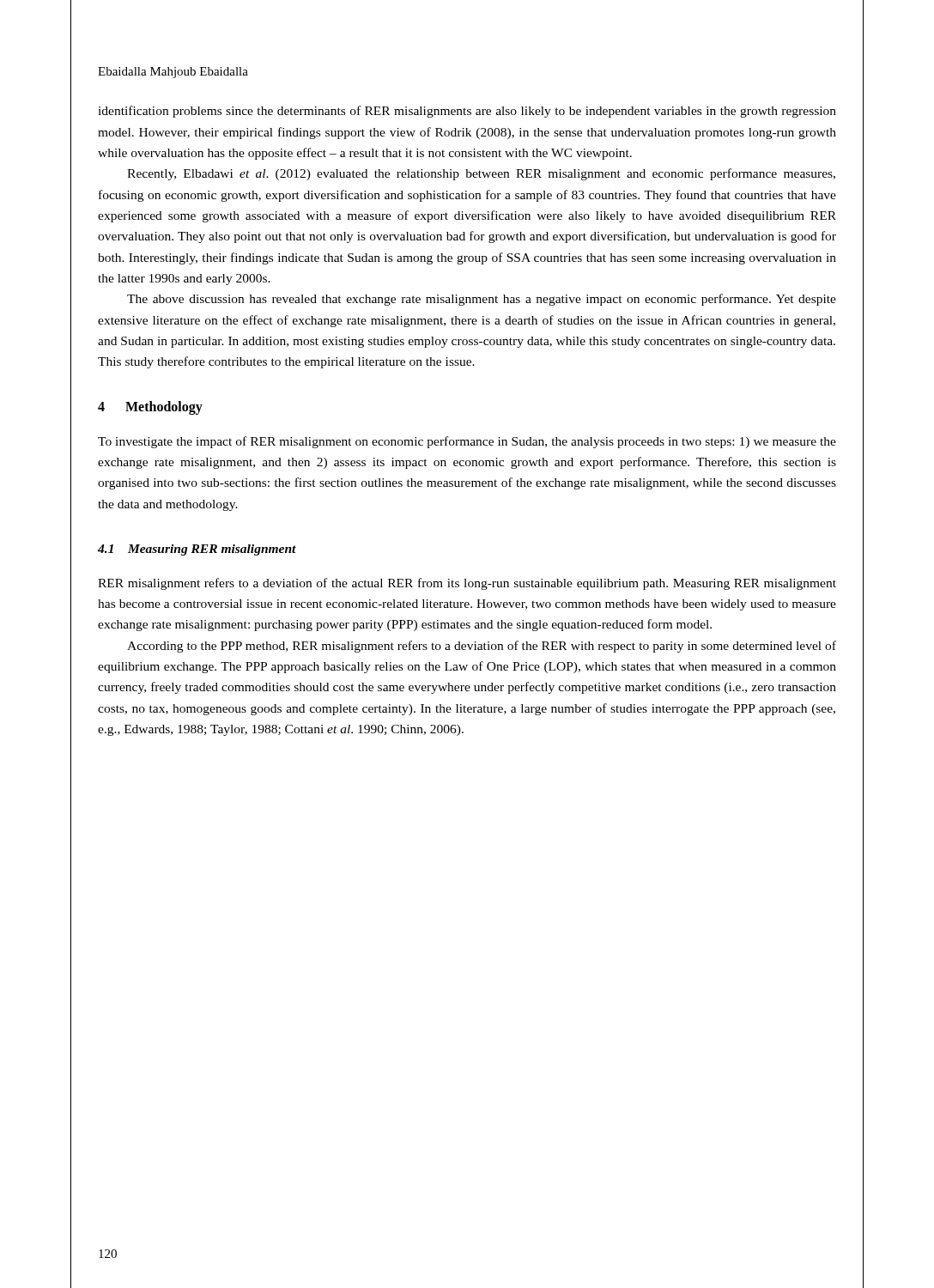Locate the text block starting "RER misalignment refers"
Viewport: 934px width, 1288px height.
(467, 656)
